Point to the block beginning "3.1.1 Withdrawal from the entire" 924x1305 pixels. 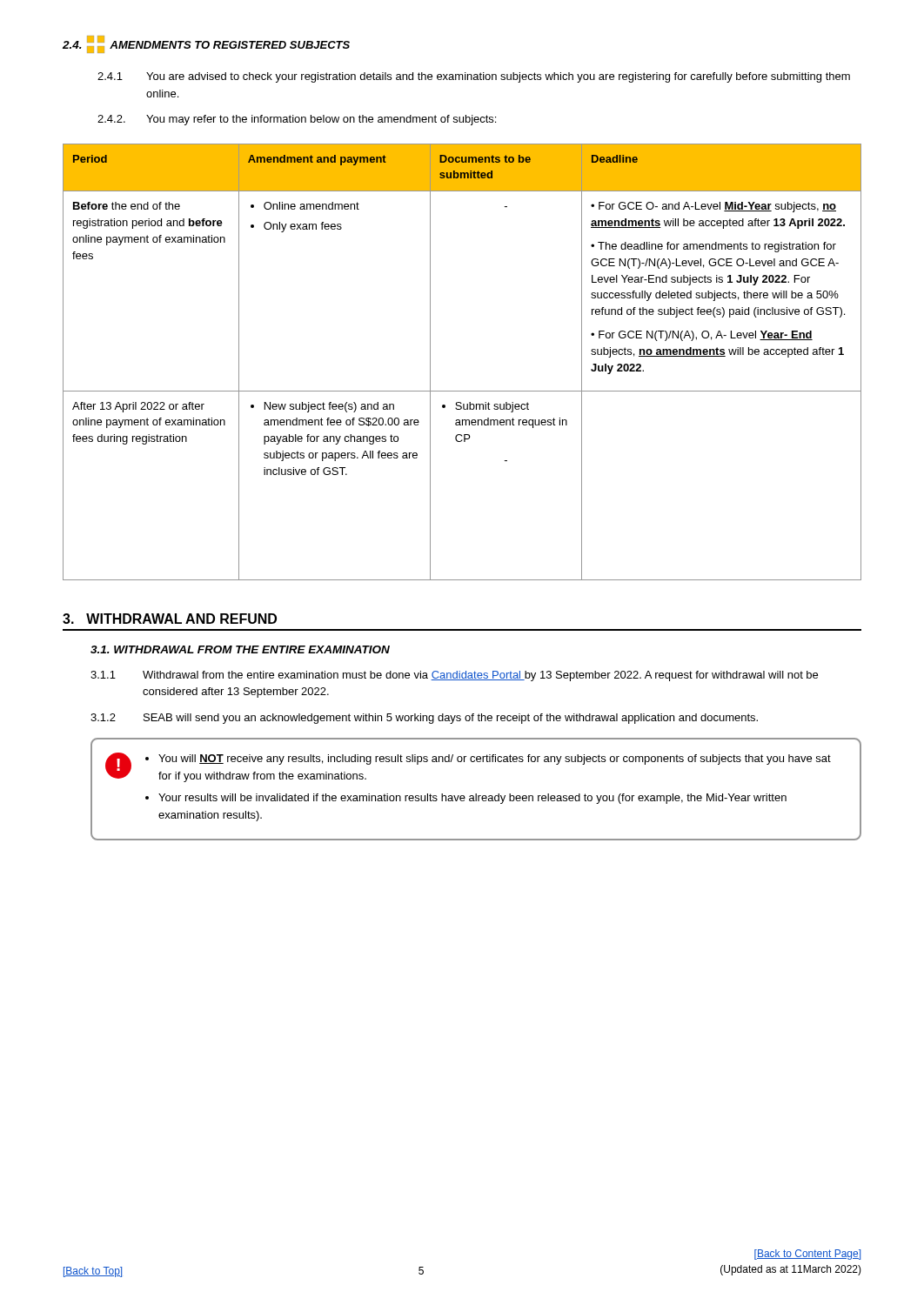coord(476,683)
